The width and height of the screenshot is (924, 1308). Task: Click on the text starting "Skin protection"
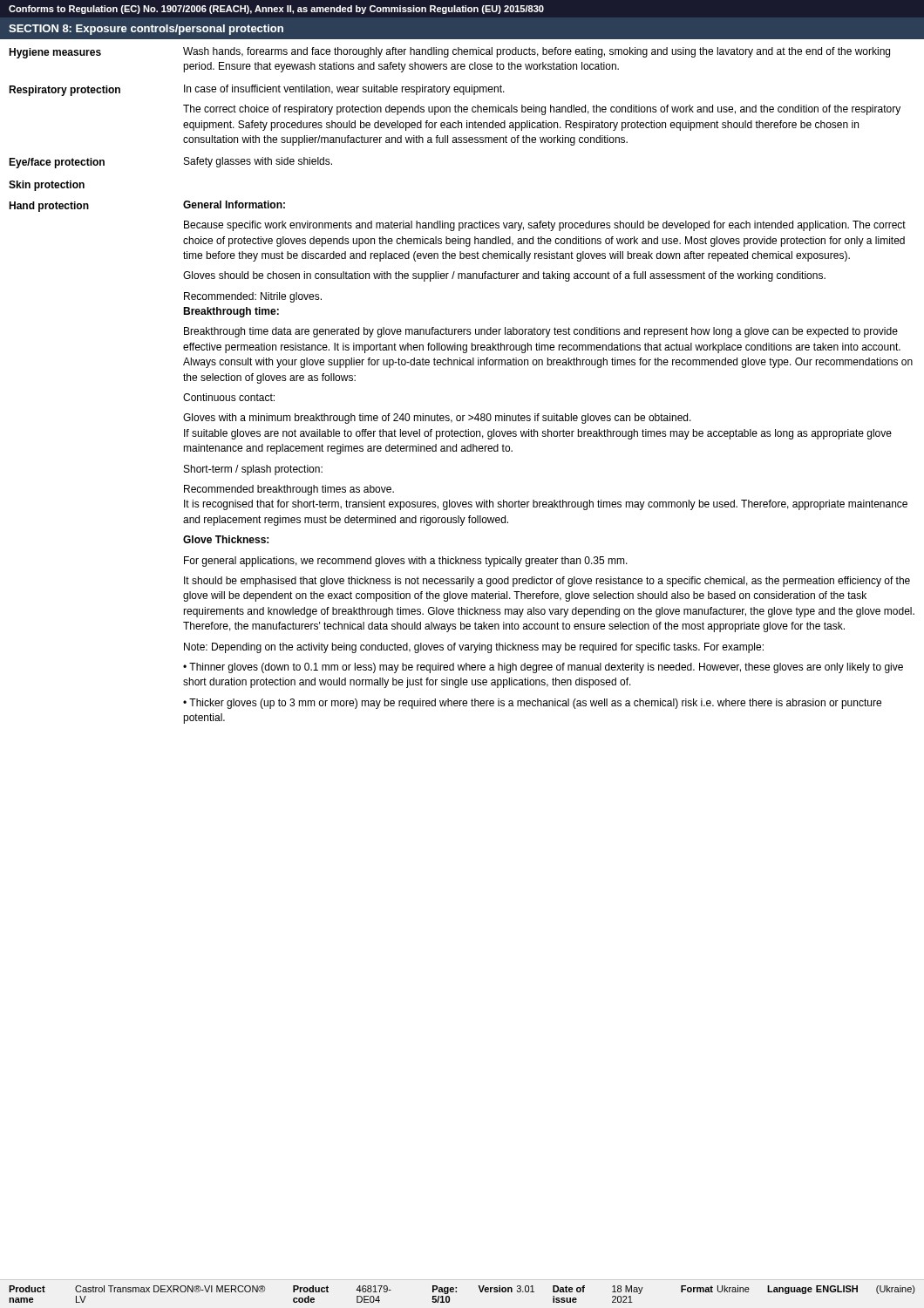point(47,185)
